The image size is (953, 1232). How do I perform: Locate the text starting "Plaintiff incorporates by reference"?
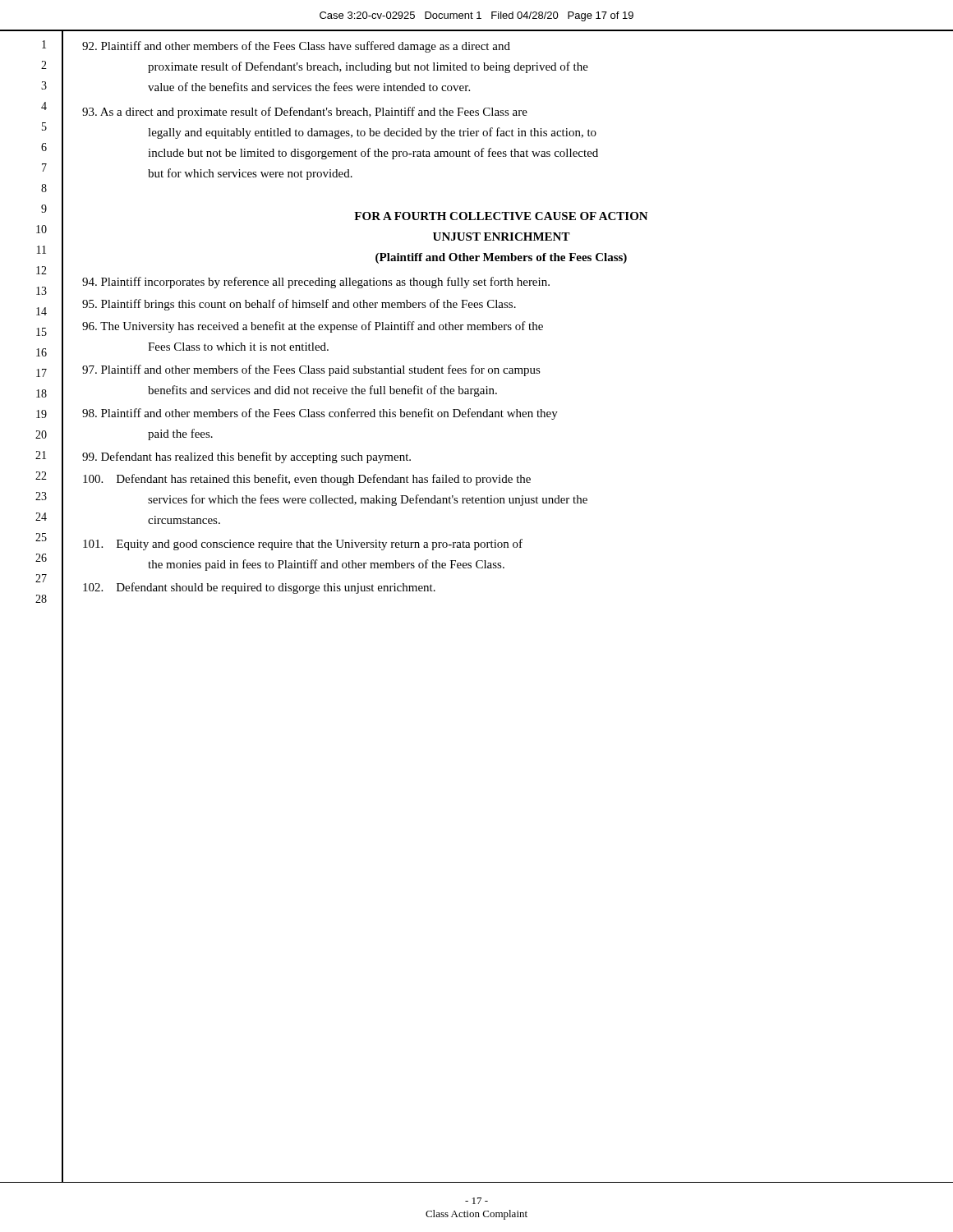tap(501, 282)
